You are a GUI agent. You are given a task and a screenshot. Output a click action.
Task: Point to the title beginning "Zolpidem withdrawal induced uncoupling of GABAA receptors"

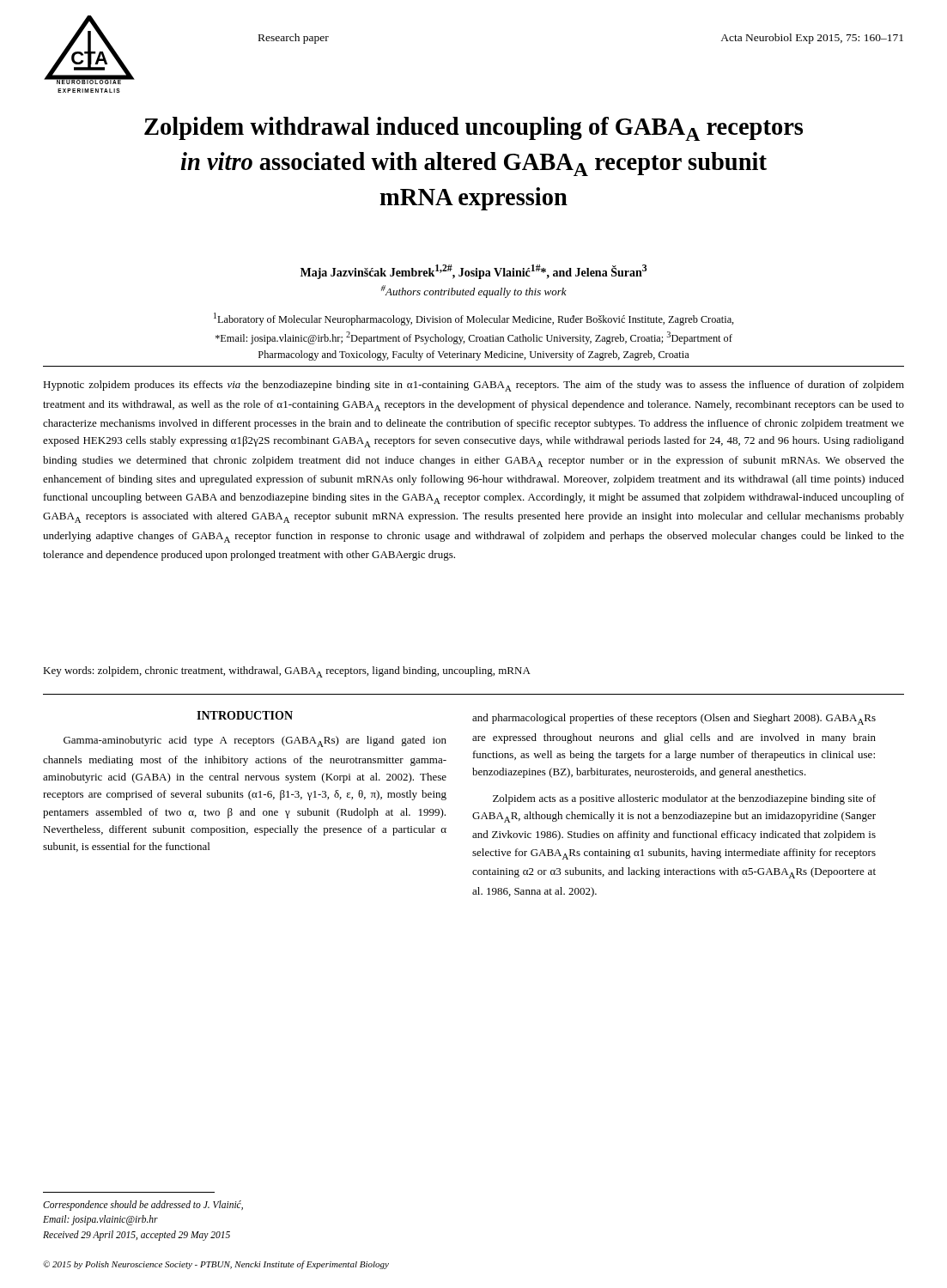click(474, 163)
